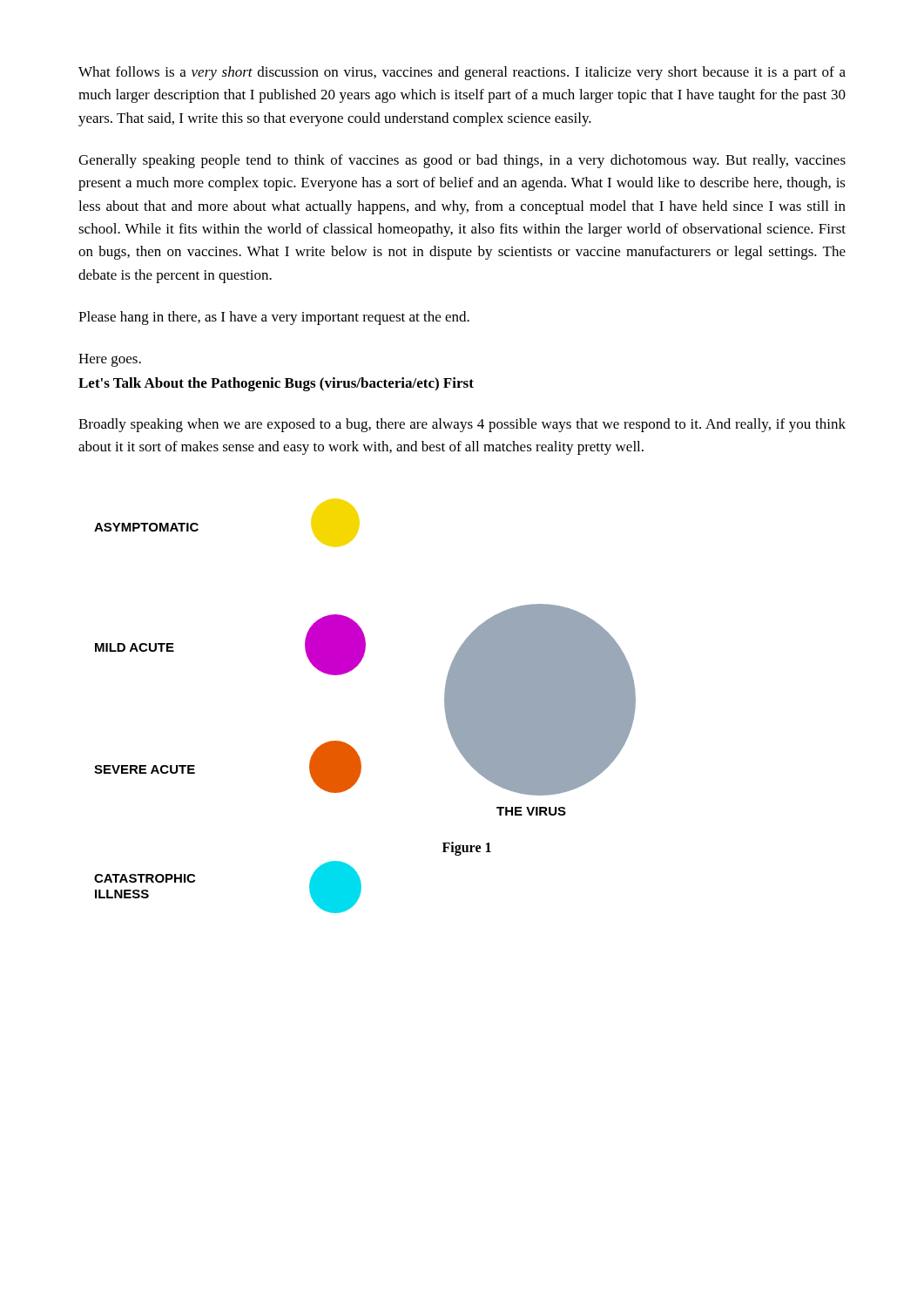Find the passage starting "Please hang in there,"
924x1307 pixels.
pos(274,317)
